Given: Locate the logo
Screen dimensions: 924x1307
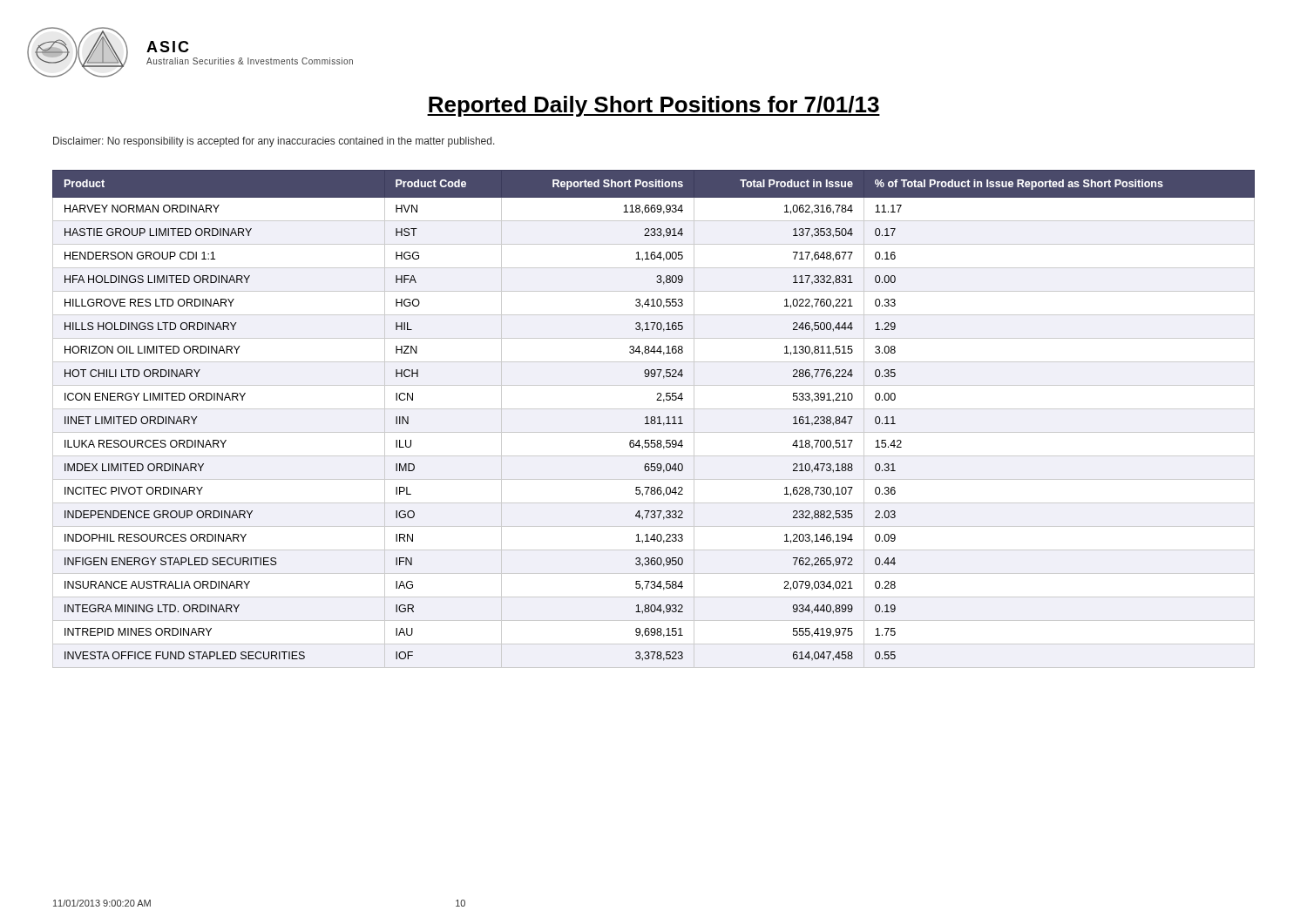Looking at the screenshot, I should (190, 52).
